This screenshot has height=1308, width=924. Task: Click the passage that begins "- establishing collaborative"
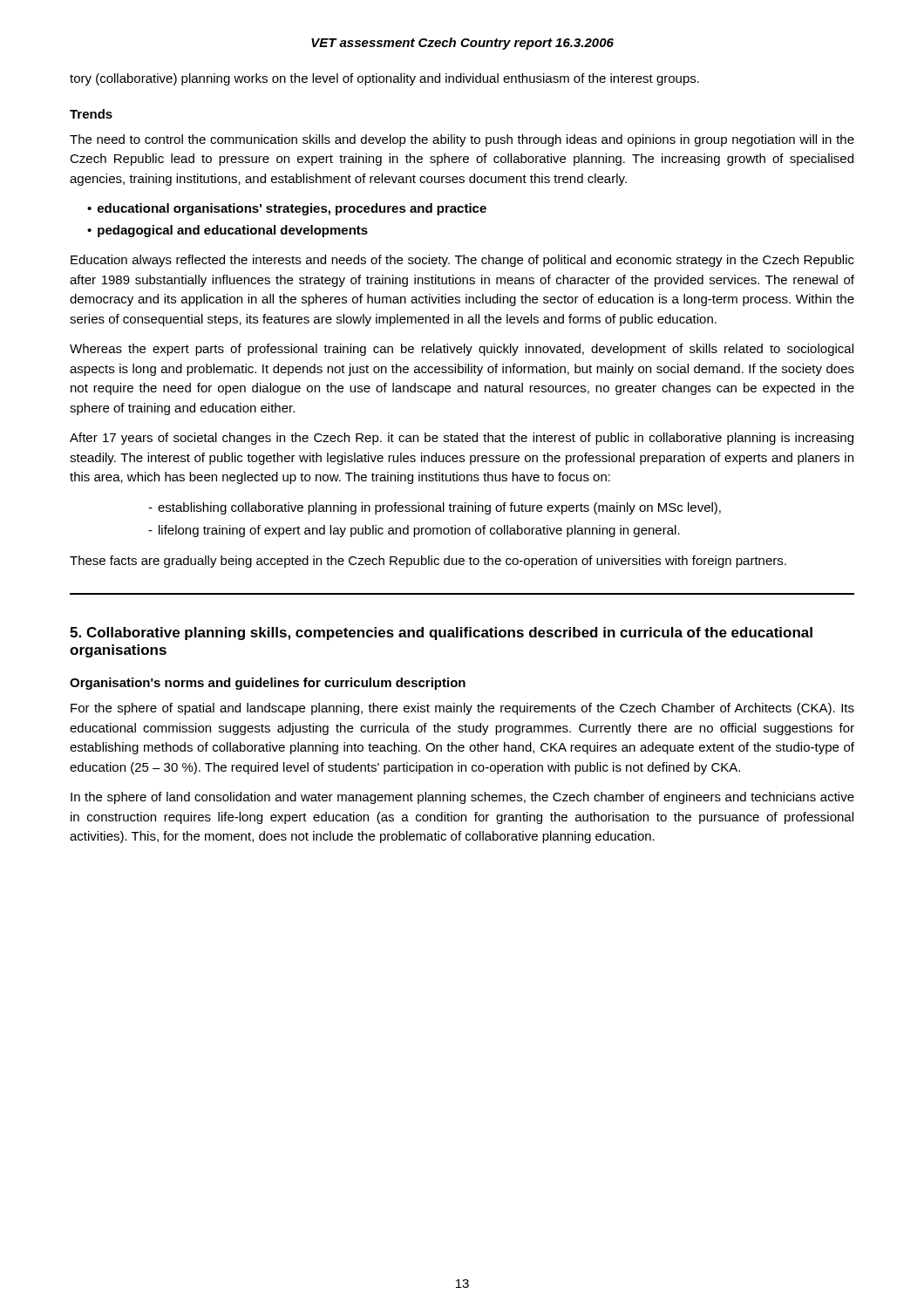435,507
